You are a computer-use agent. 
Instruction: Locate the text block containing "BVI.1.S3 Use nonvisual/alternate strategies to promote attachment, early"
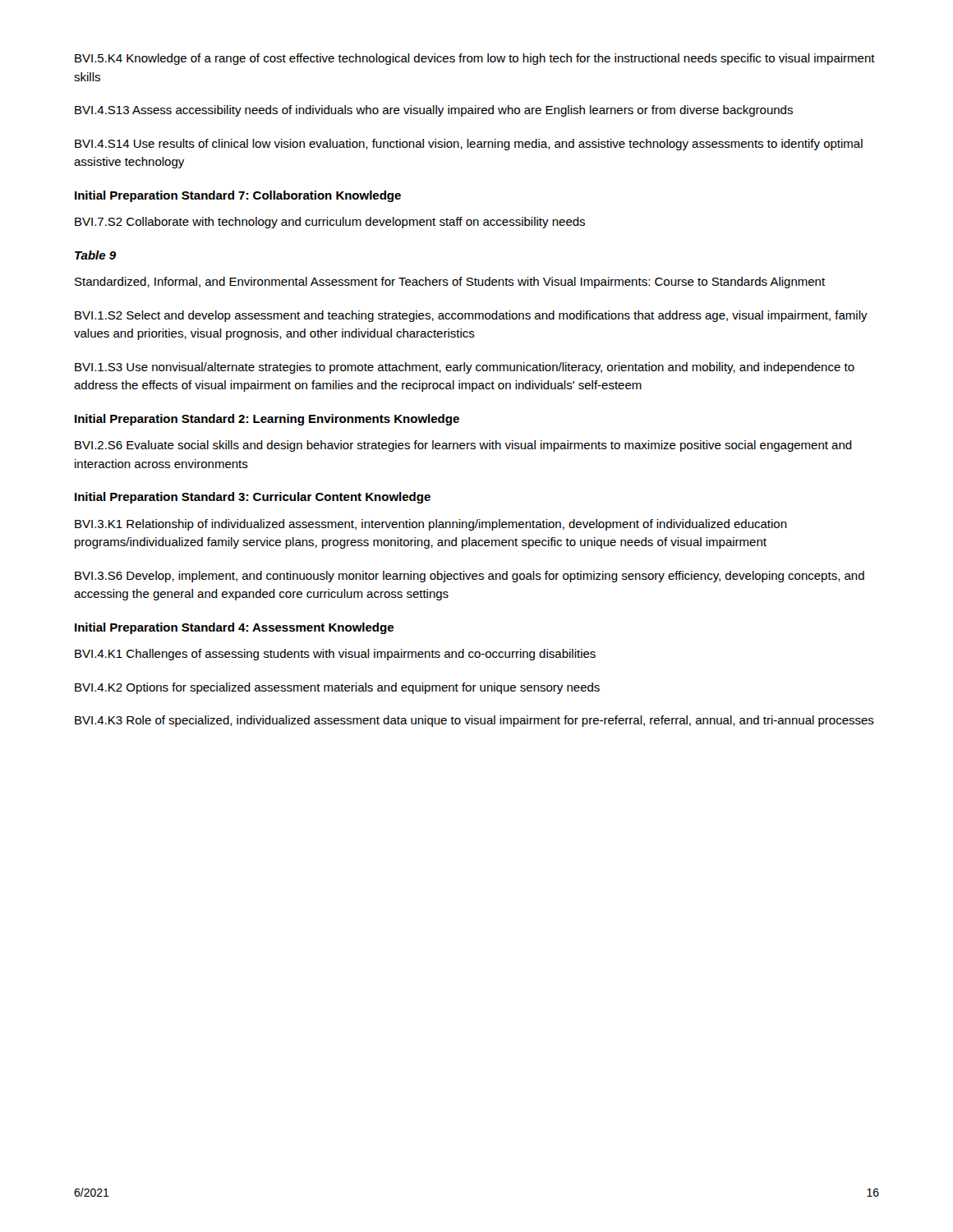click(x=464, y=376)
